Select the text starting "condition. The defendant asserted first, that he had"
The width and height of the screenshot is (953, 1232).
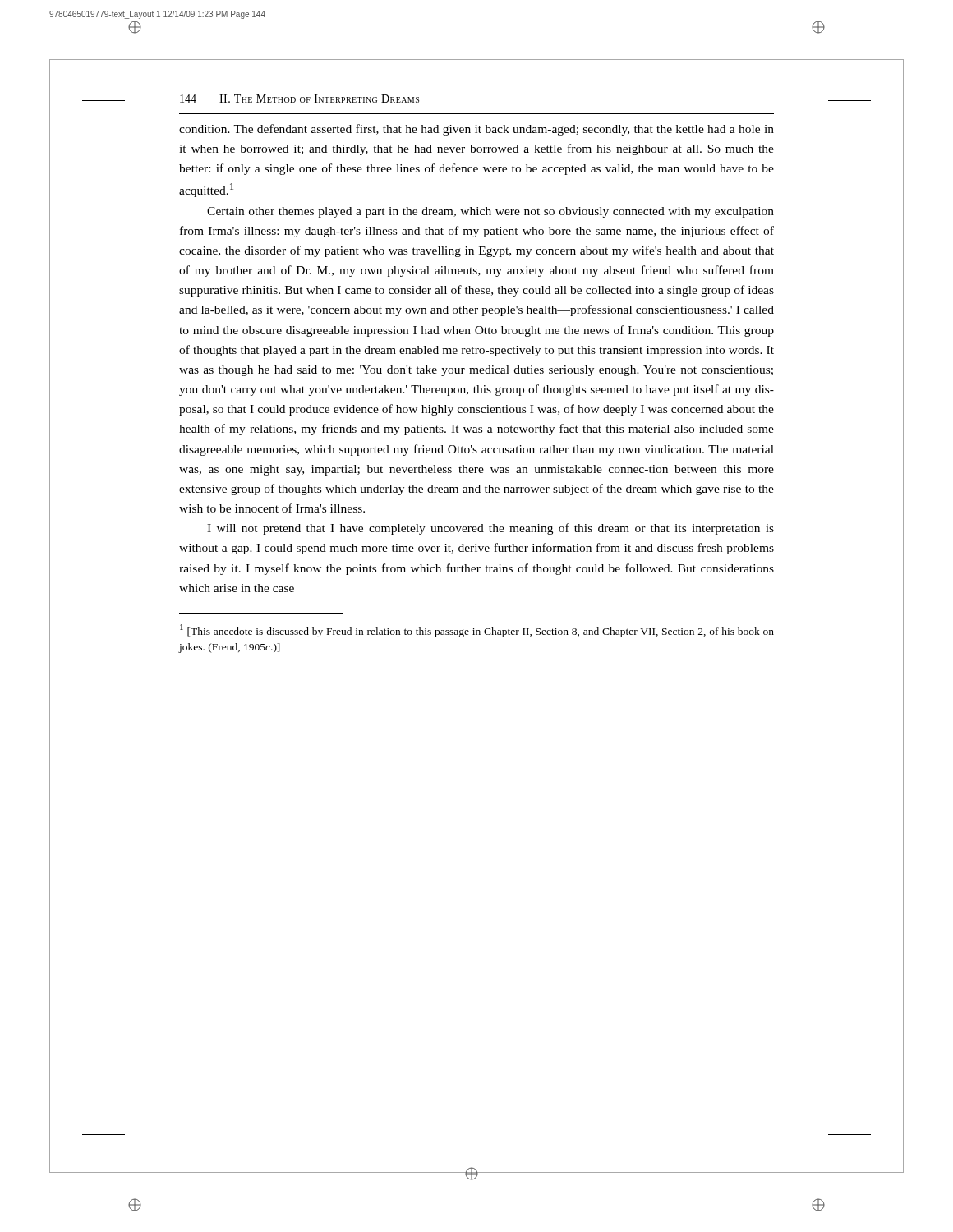pyautogui.click(x=476, y=160)
